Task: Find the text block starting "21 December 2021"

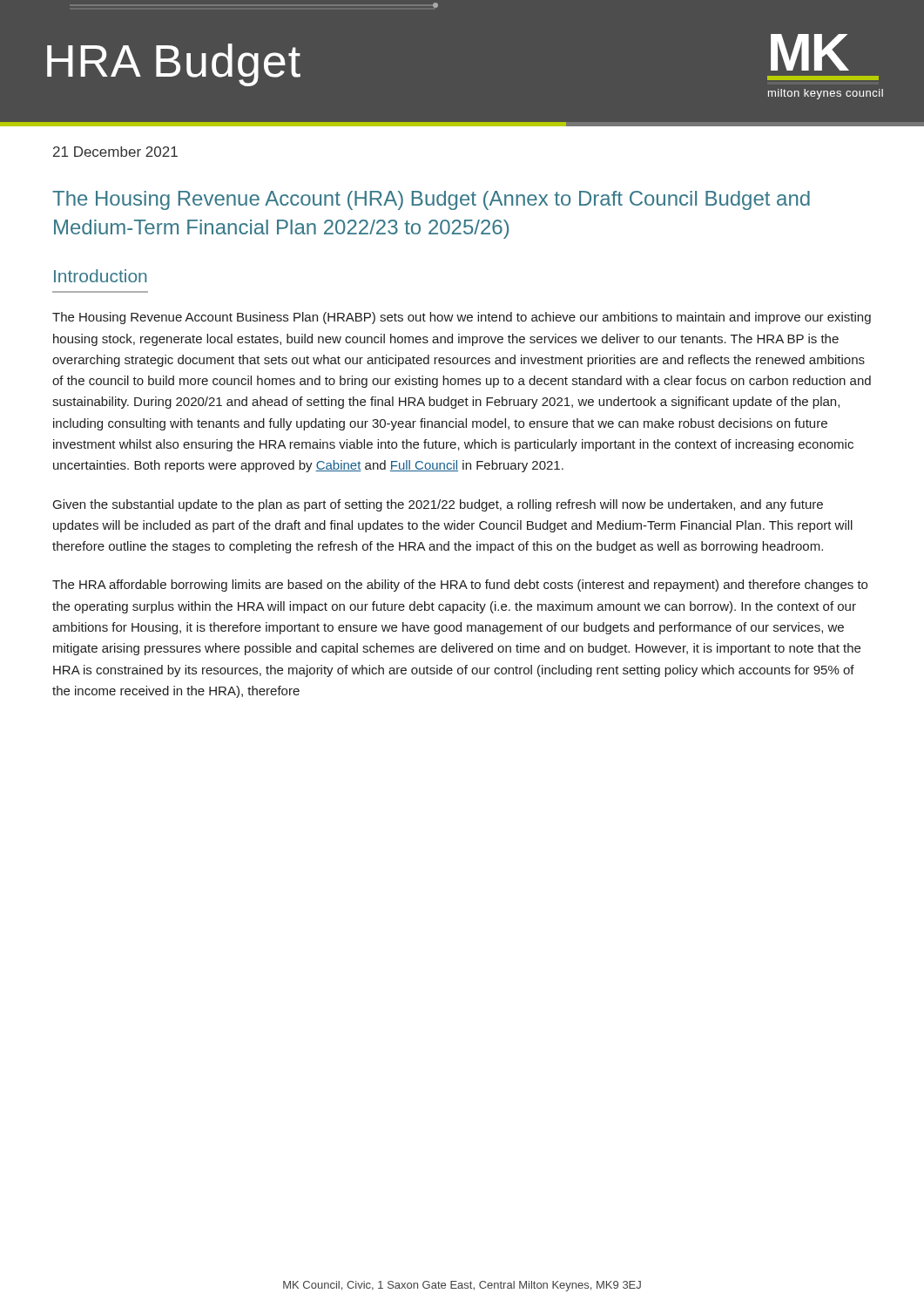Action: pos(115,152)
